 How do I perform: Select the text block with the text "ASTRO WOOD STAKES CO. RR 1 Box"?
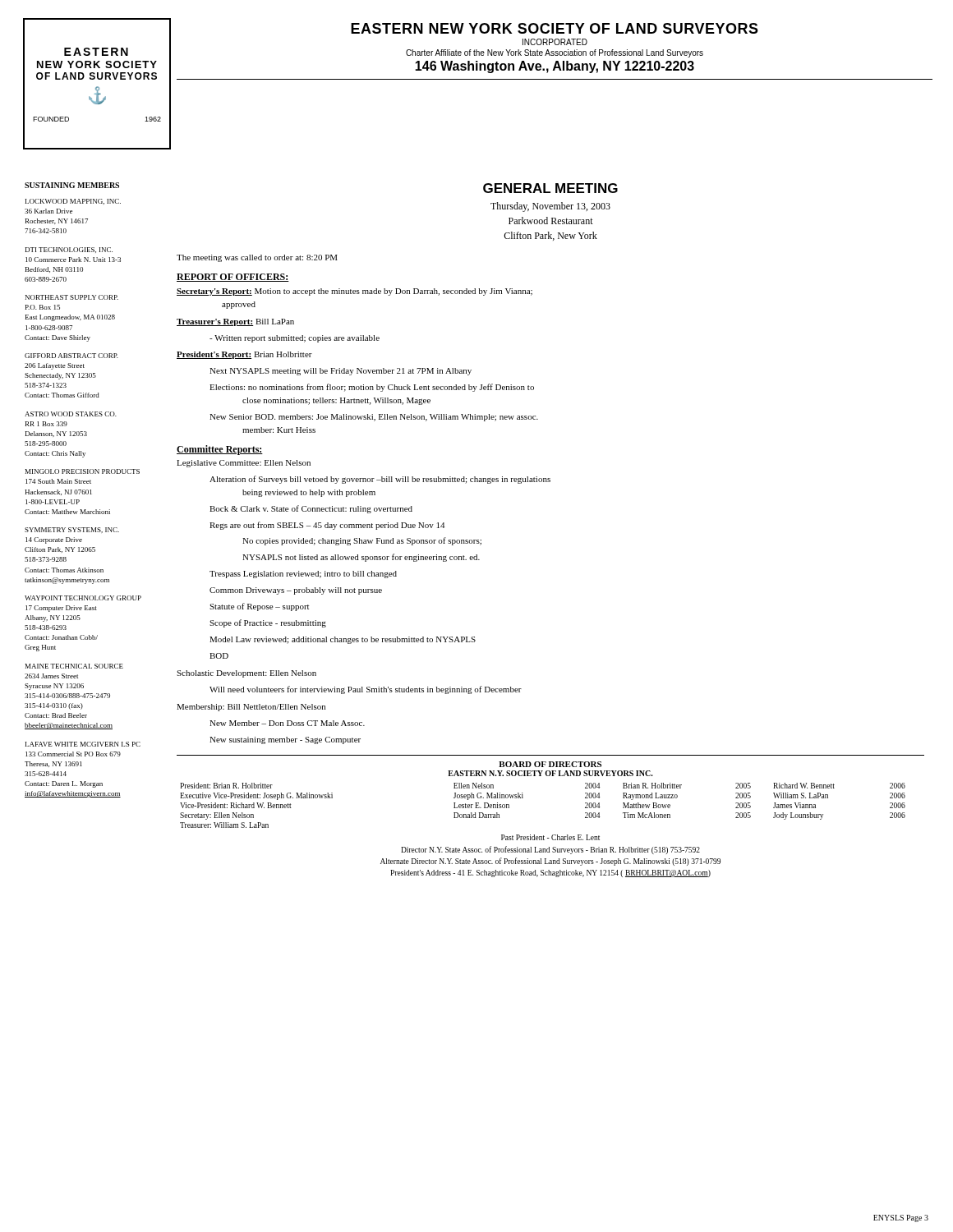pos(71,434)
